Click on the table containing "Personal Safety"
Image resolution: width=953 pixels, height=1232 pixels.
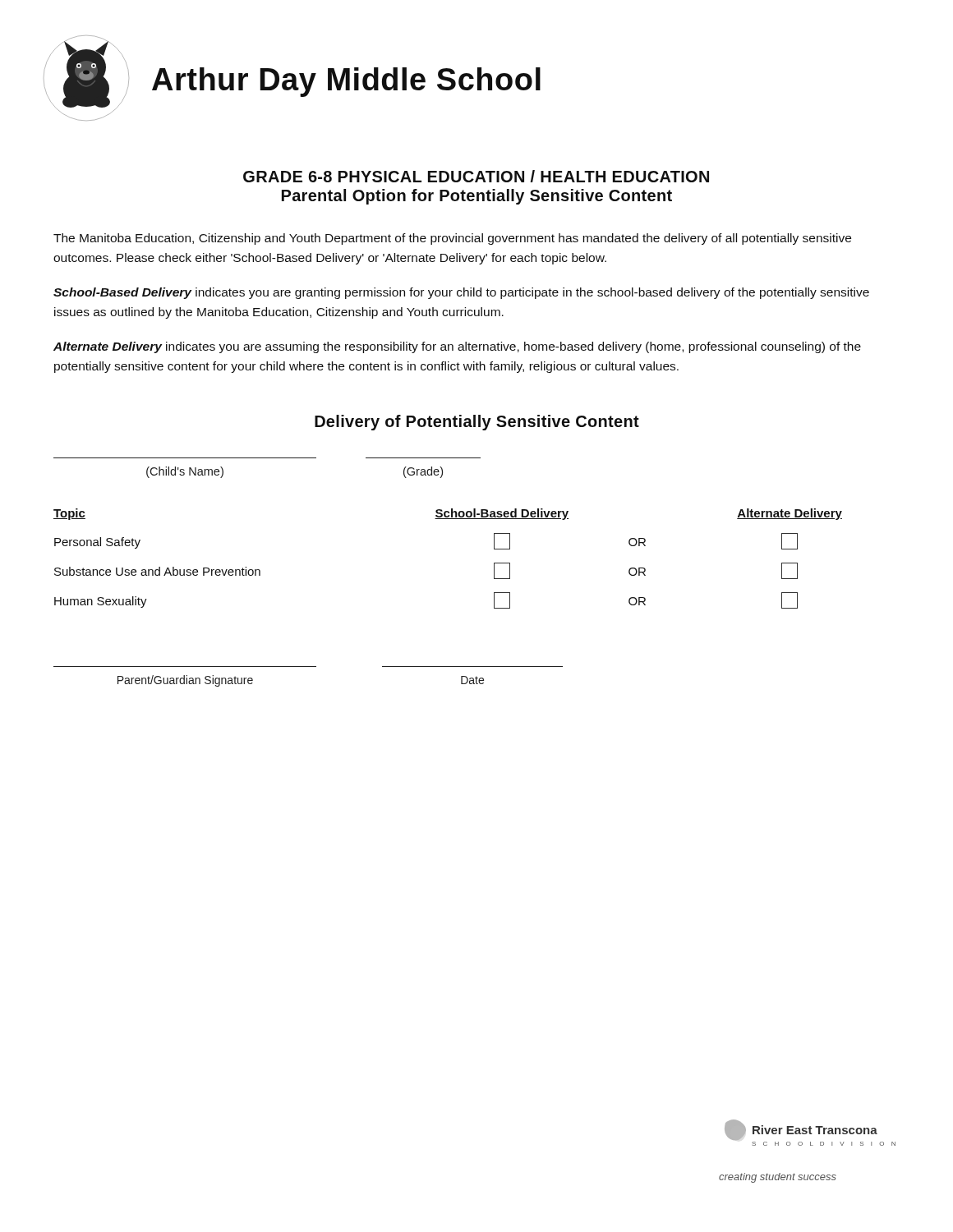pos(476,558)
